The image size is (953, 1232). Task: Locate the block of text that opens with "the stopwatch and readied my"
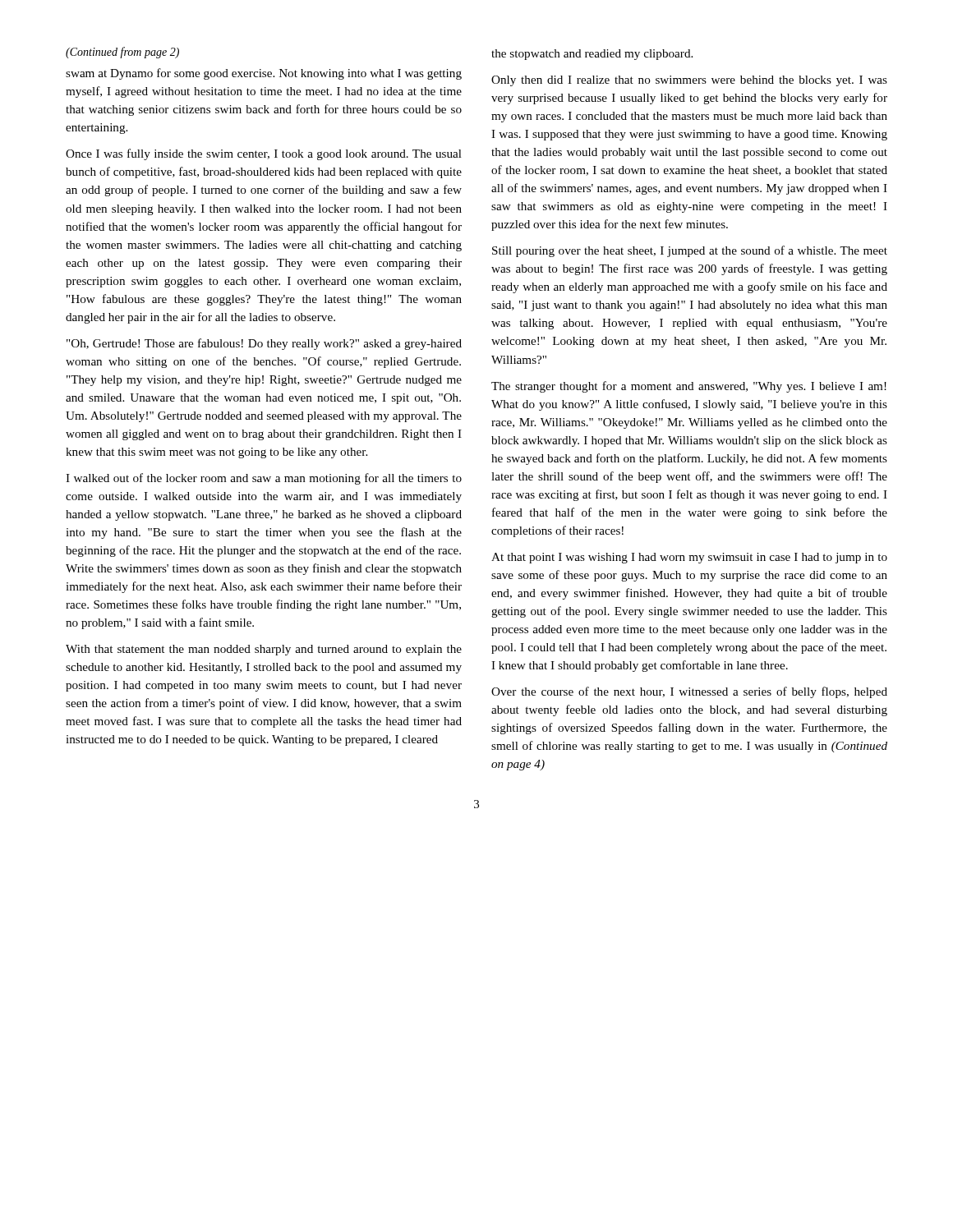[x=592, y=53]
